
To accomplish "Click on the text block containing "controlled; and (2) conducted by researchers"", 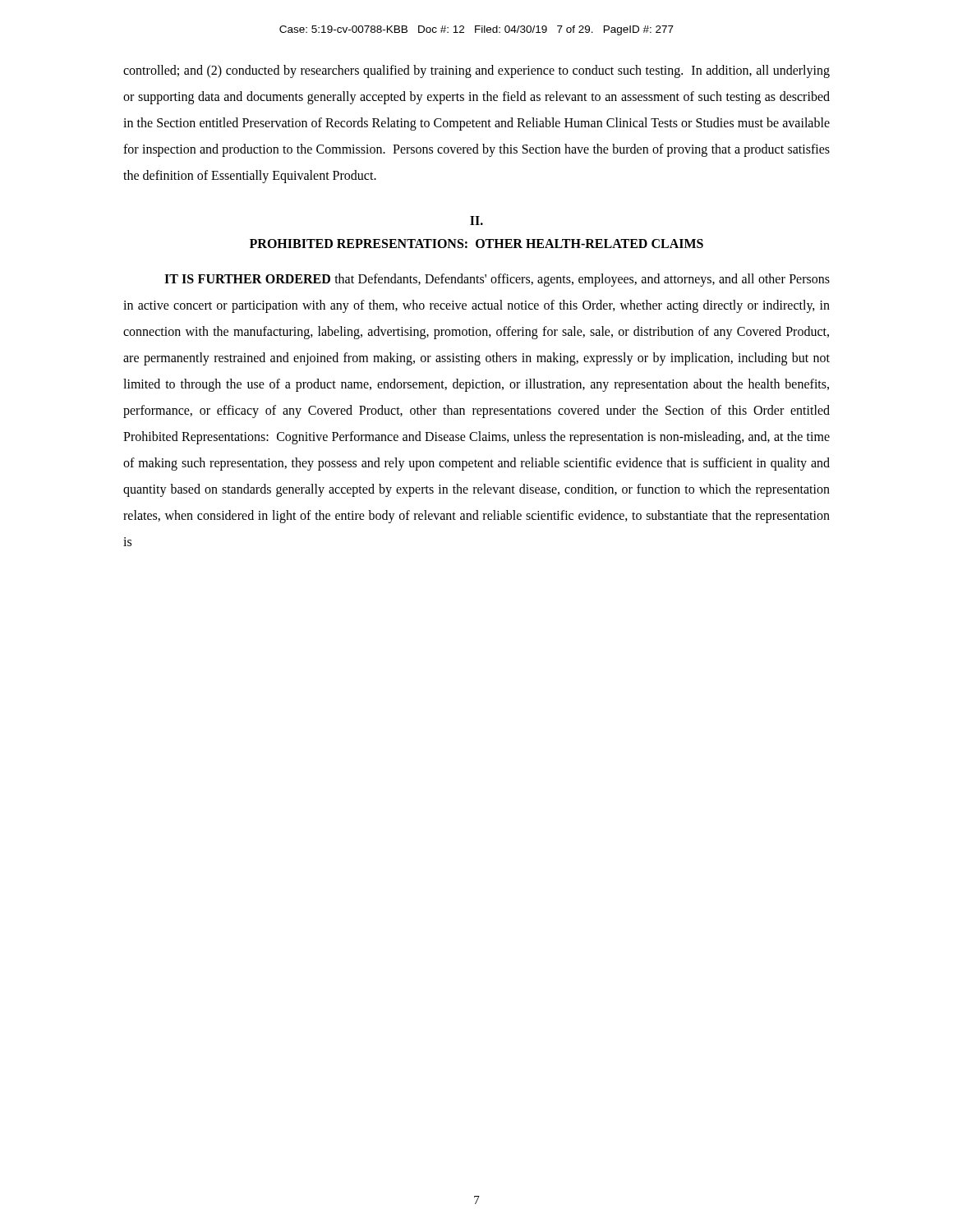I will pyautogui.click(x=476, y=123).
